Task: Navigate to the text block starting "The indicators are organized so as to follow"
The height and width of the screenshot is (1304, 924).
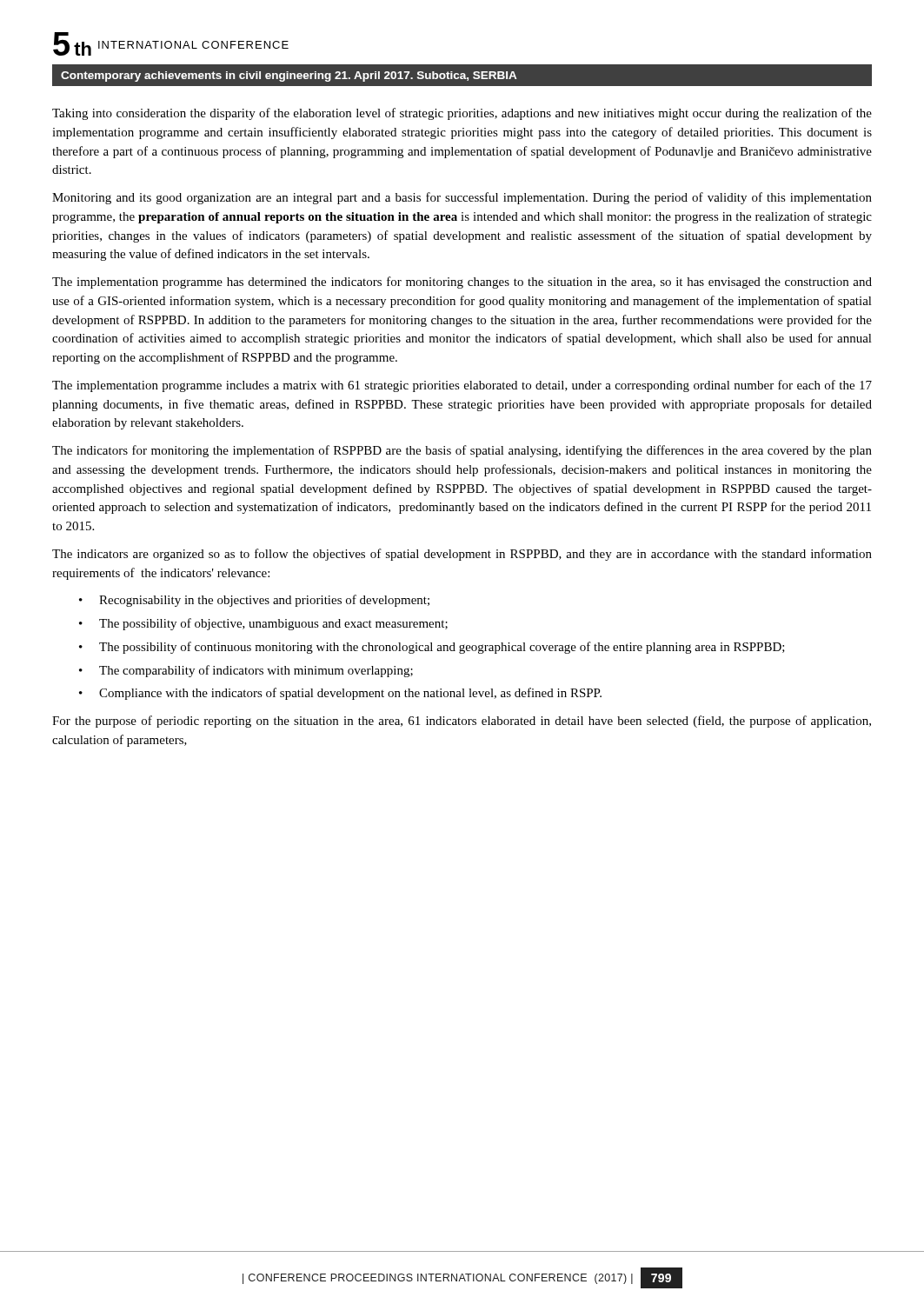Action: 462,563
